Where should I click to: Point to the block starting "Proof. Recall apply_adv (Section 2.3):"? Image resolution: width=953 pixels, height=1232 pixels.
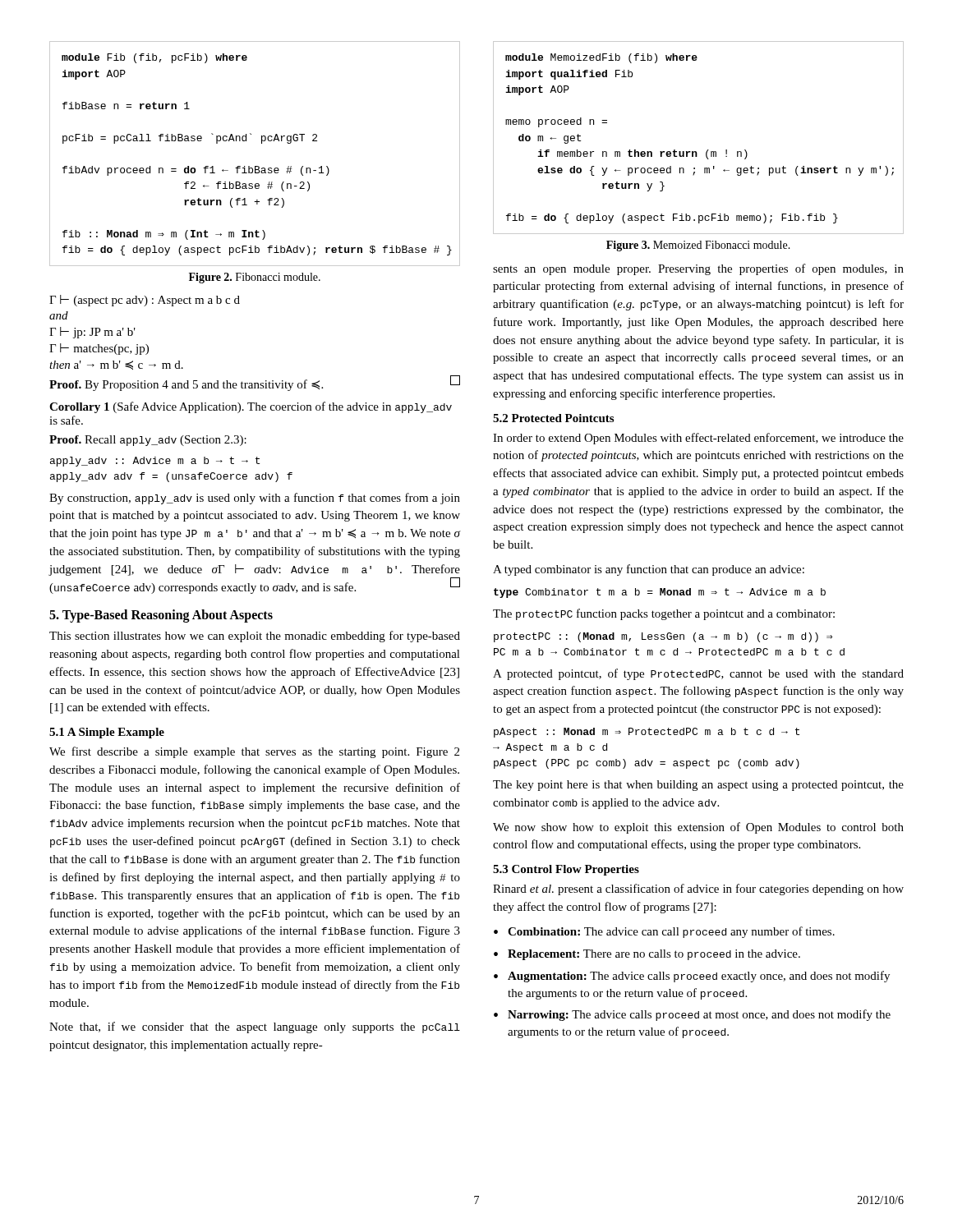148,439
